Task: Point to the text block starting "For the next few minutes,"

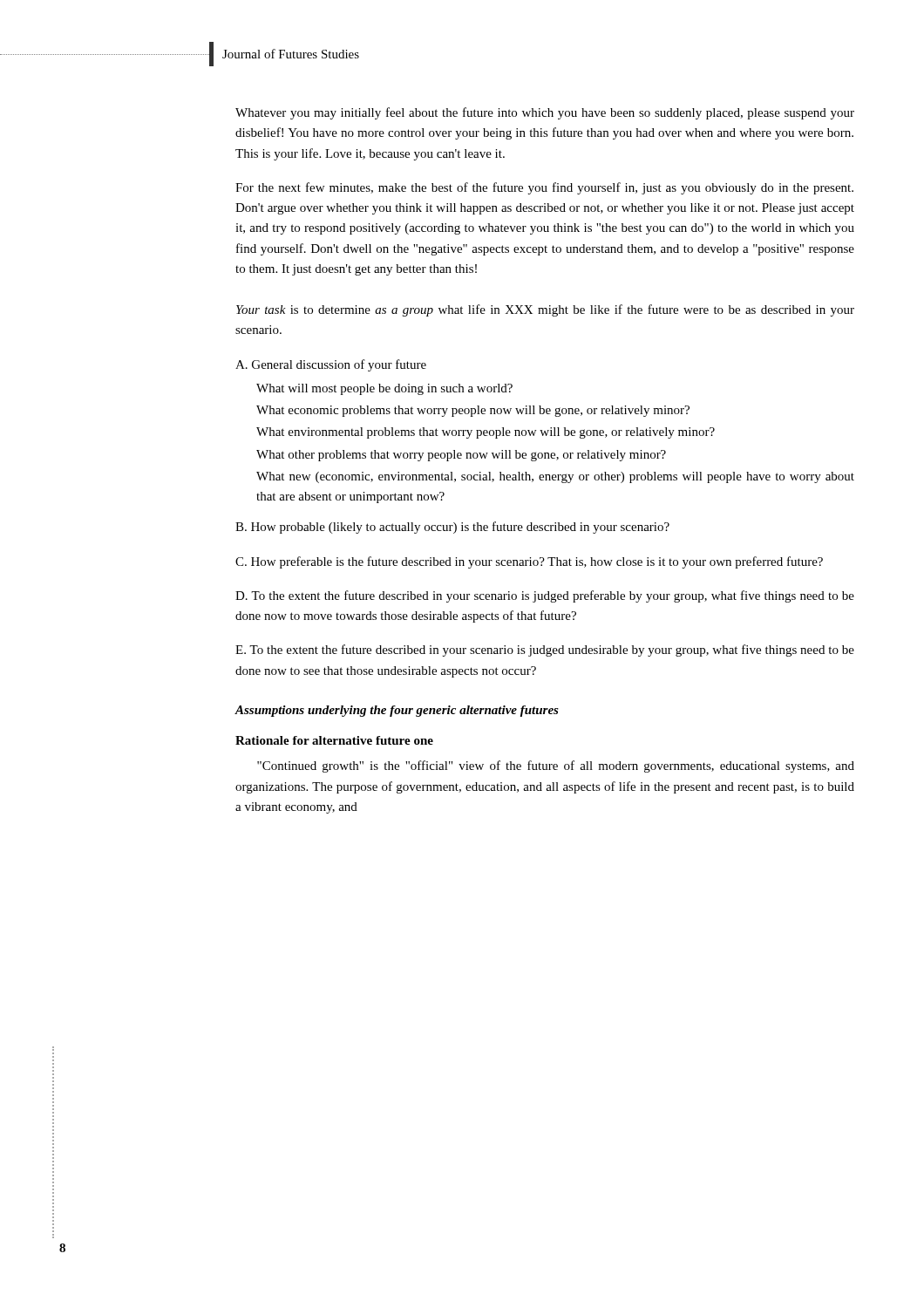Action: 545,228
